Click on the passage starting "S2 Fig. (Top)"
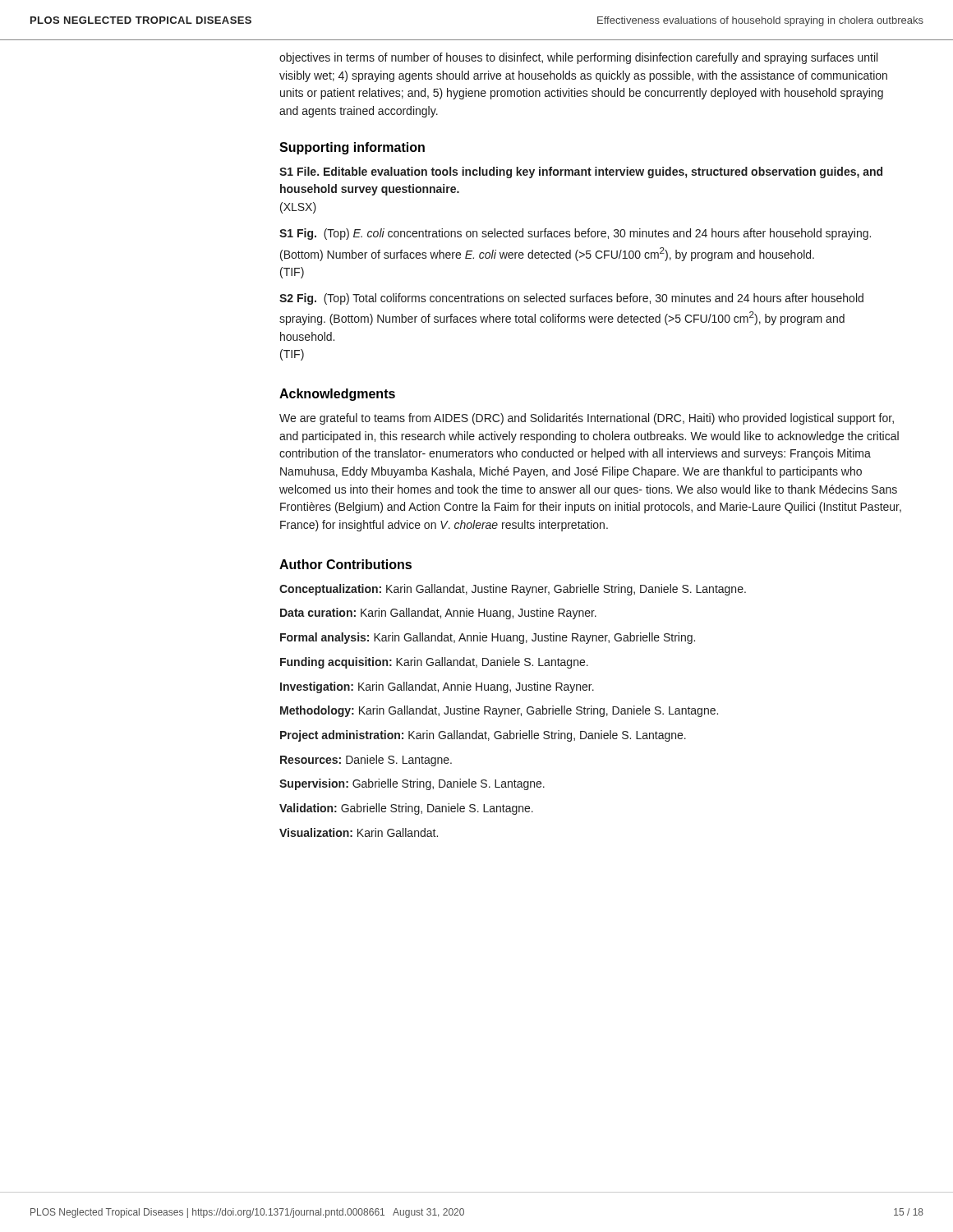Image resolution: width=953 pixels, height=1232 pixels. [572, 326]
